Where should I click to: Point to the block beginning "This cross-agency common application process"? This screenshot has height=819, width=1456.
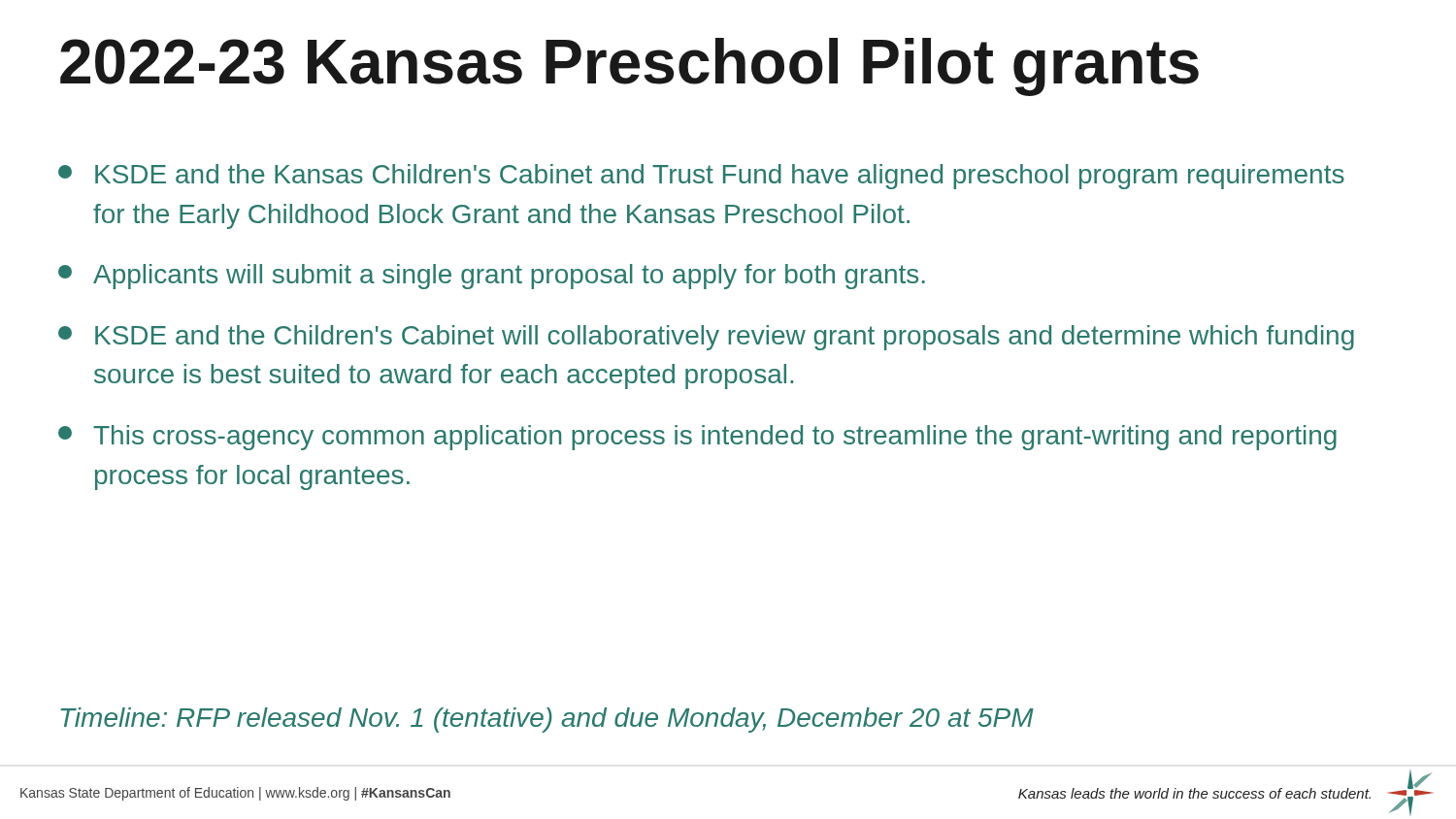point(718,456)
